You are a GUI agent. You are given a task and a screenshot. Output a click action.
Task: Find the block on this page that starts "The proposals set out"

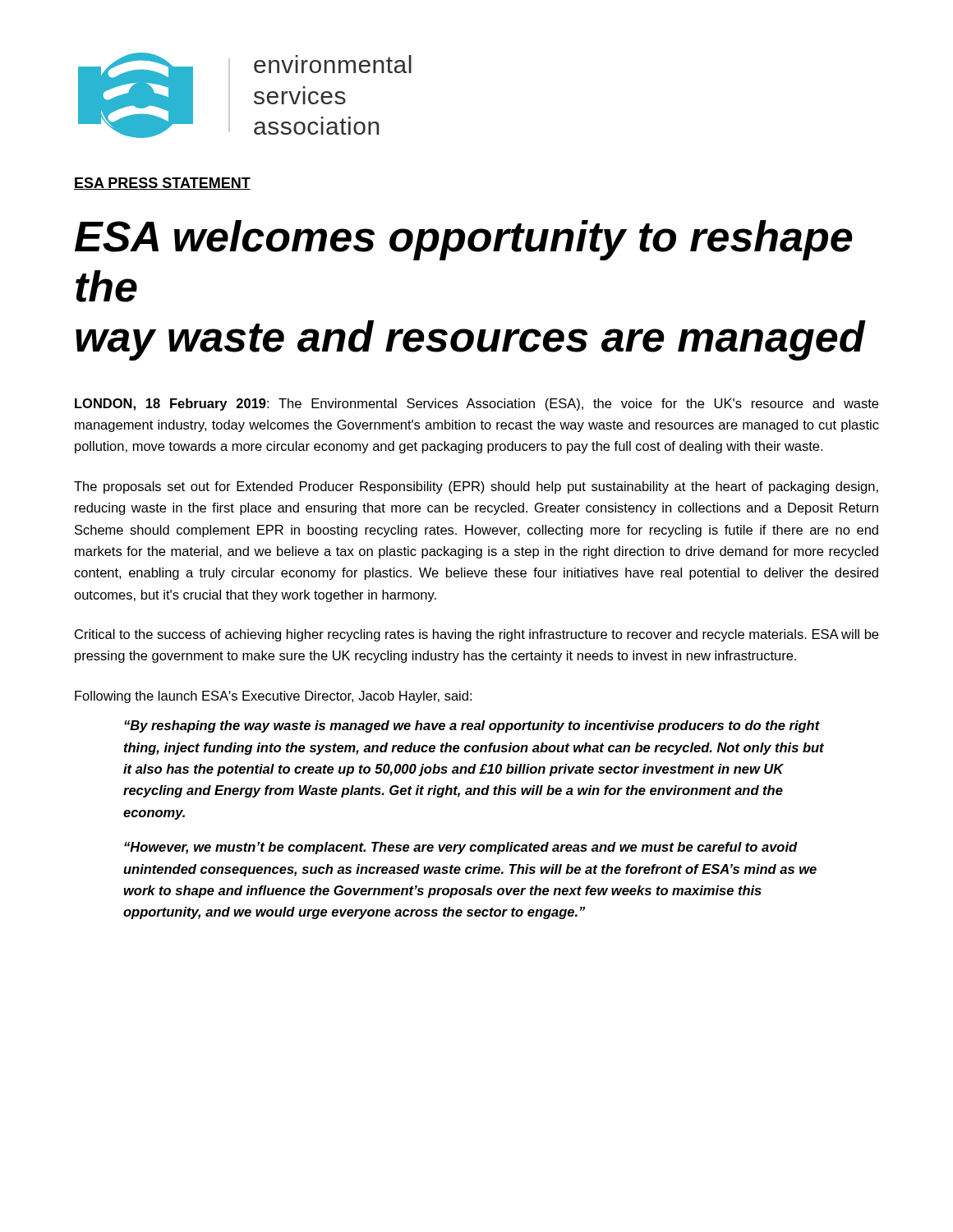pyautogui.click(x=476, y=540)
